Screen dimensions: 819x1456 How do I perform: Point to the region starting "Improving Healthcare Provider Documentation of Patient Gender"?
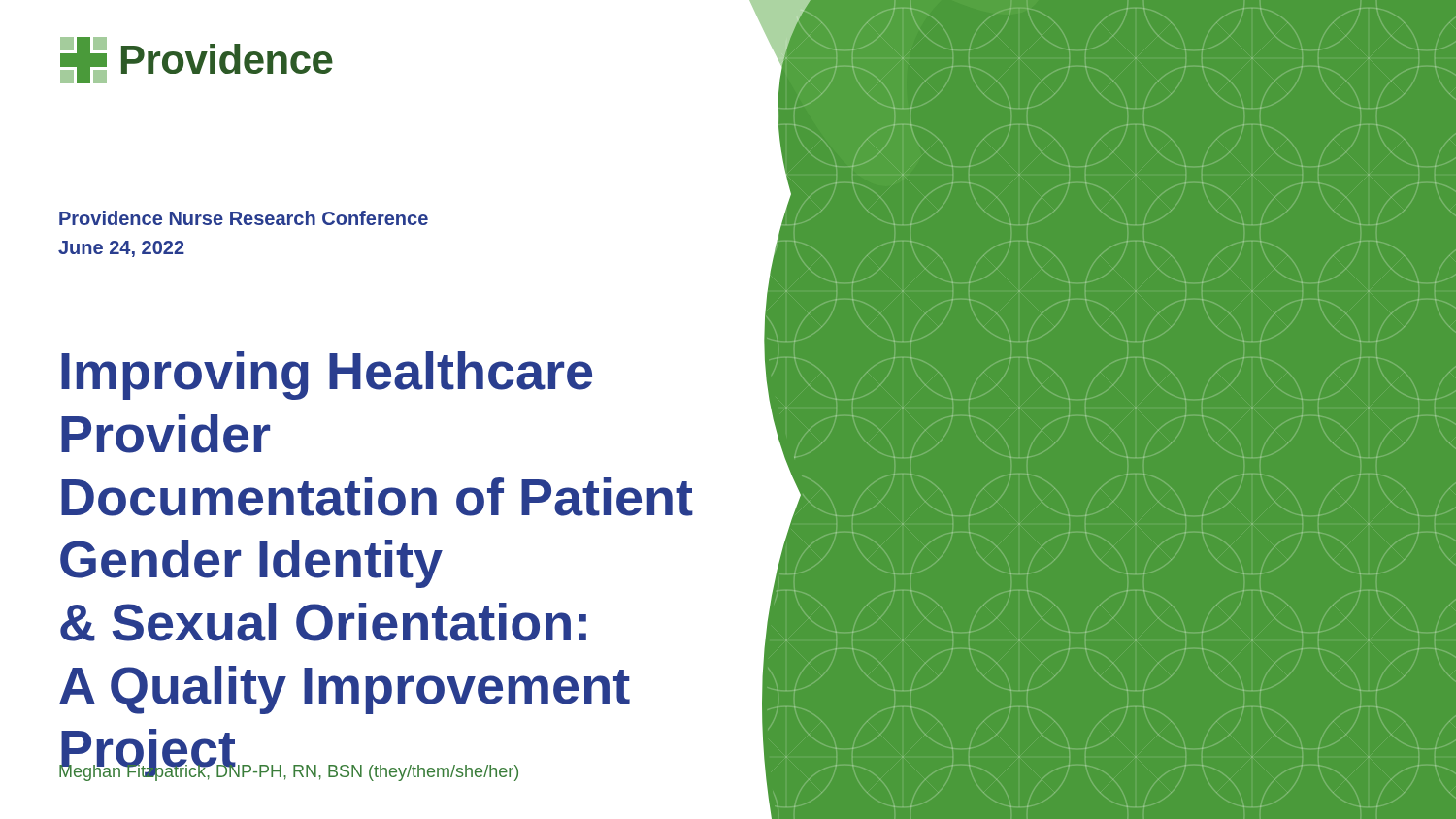pyautogui.click(x=403, y=560)
